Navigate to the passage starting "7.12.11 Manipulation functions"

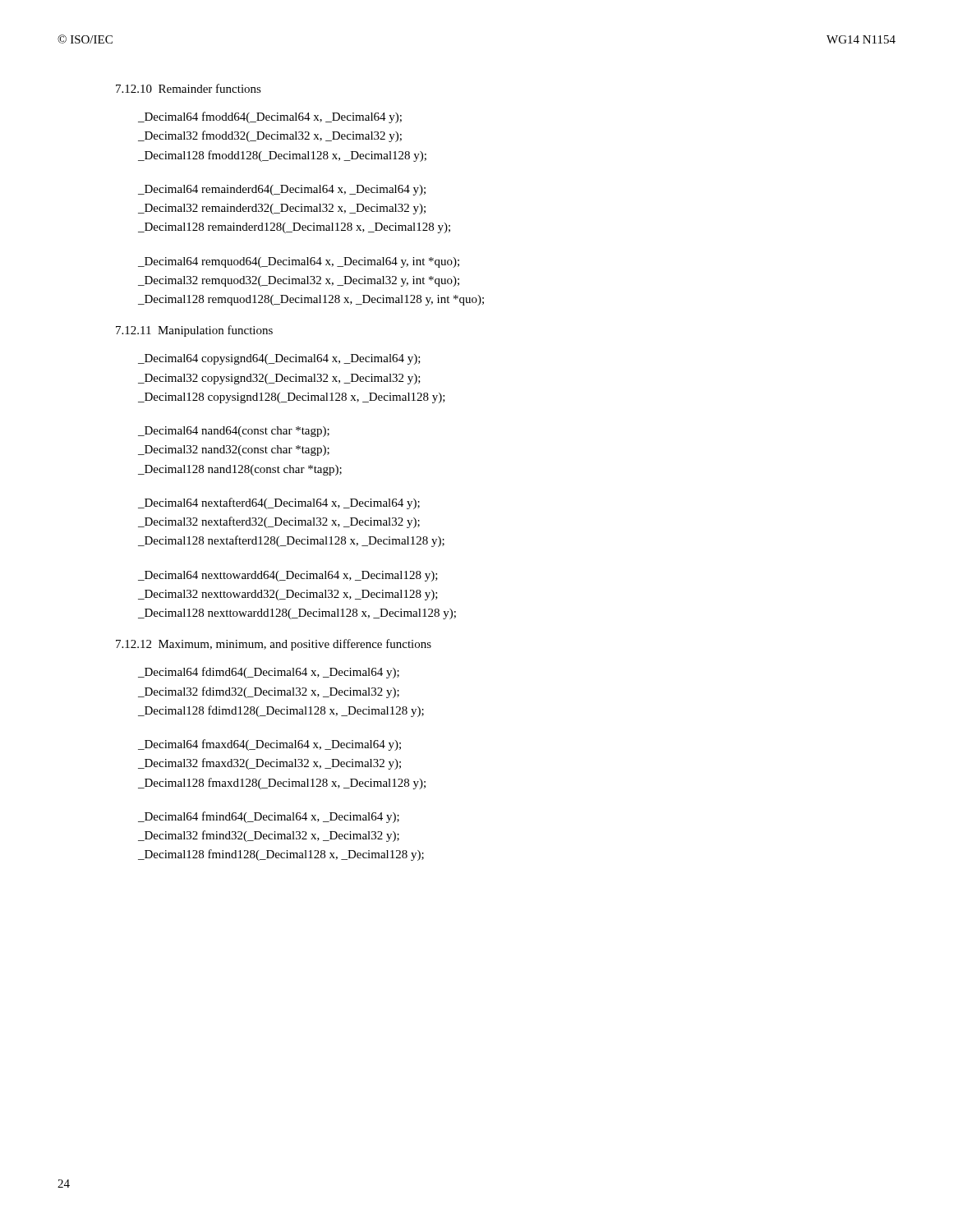(194, 330)
